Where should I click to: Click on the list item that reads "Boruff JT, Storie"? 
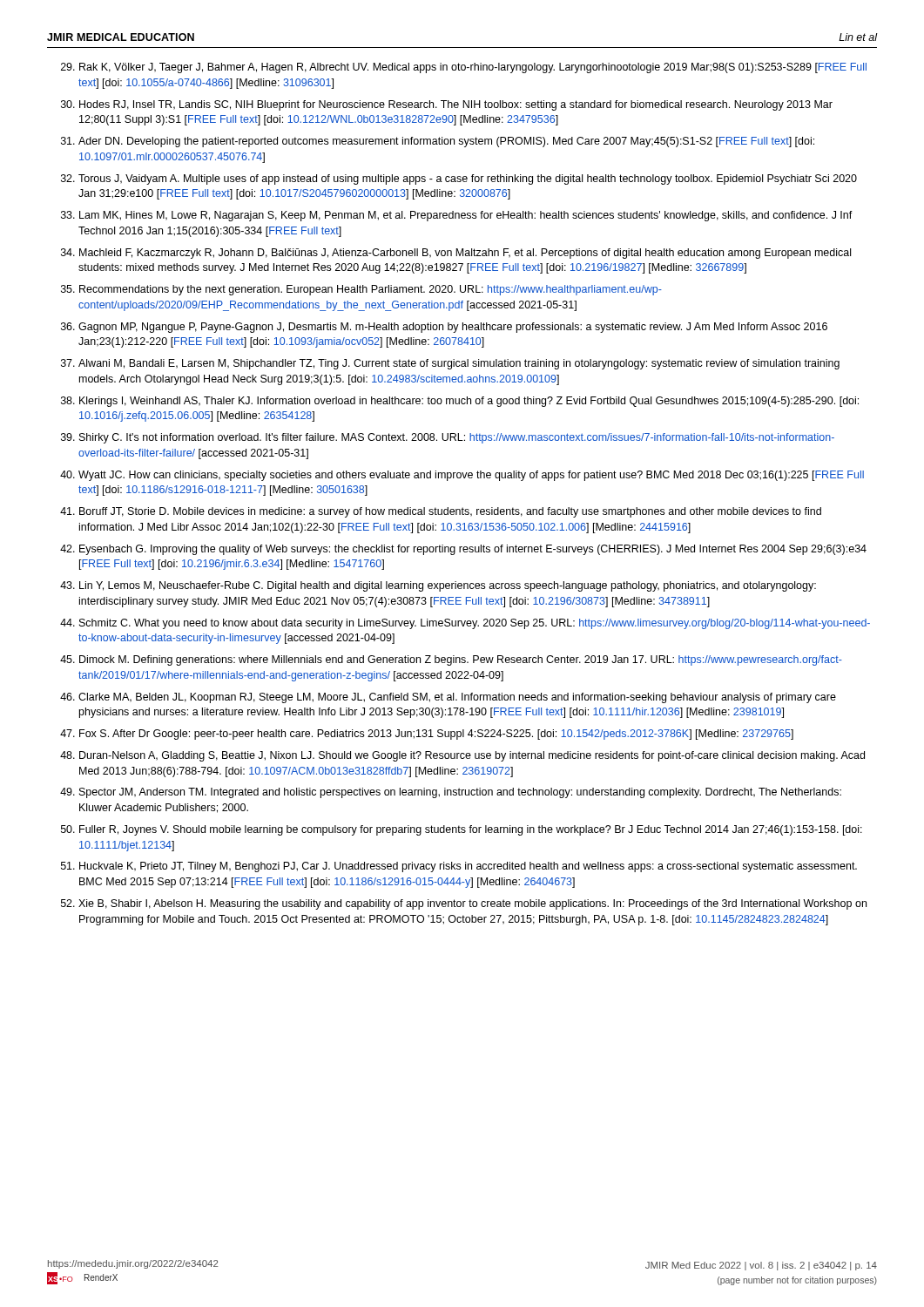[450, 519]
